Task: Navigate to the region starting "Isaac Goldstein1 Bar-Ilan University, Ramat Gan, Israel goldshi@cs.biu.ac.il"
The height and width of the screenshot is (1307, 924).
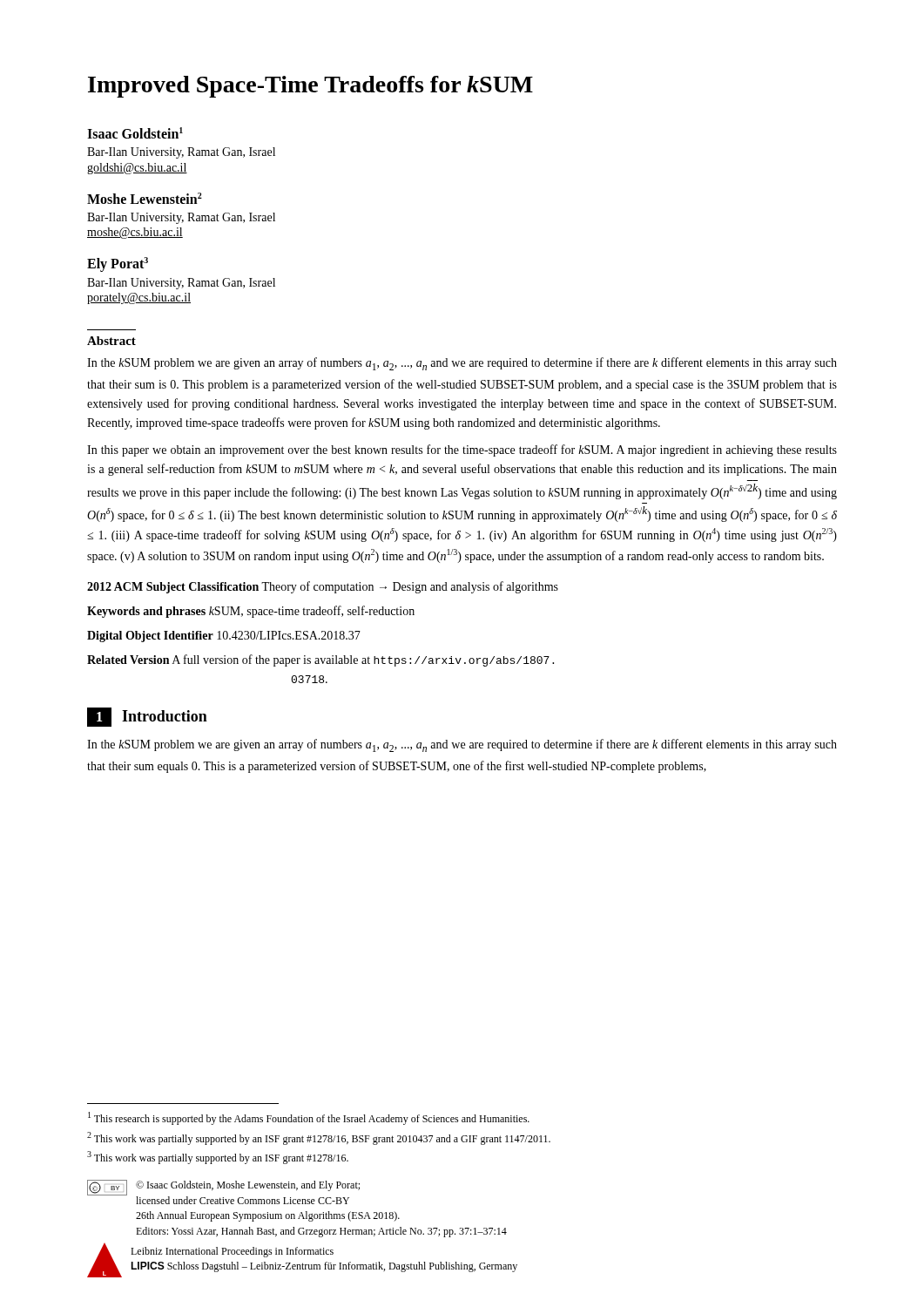Action: (135, 133)
